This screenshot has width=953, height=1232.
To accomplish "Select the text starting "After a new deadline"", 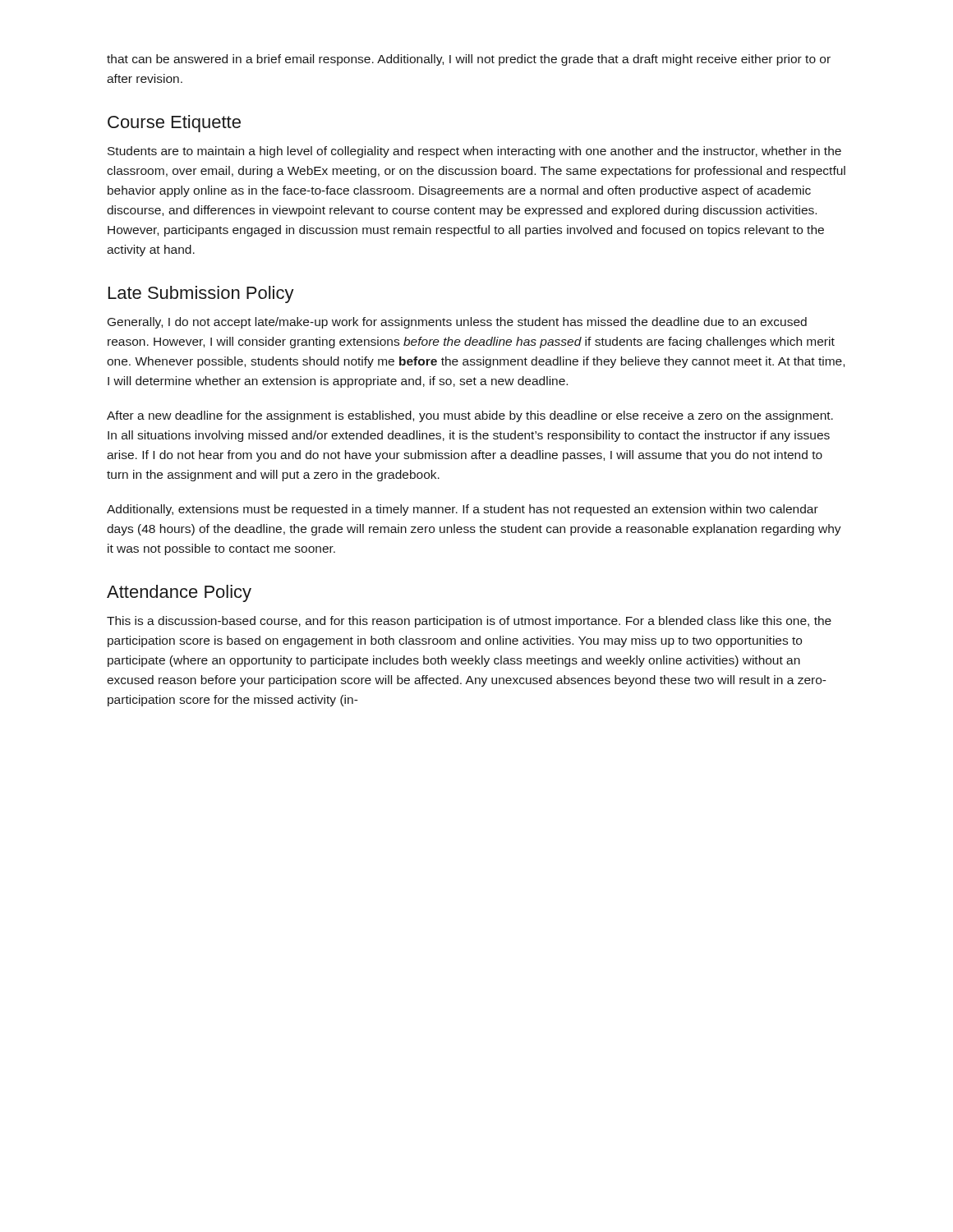I will pyautogui.click(x=470, y=445).
